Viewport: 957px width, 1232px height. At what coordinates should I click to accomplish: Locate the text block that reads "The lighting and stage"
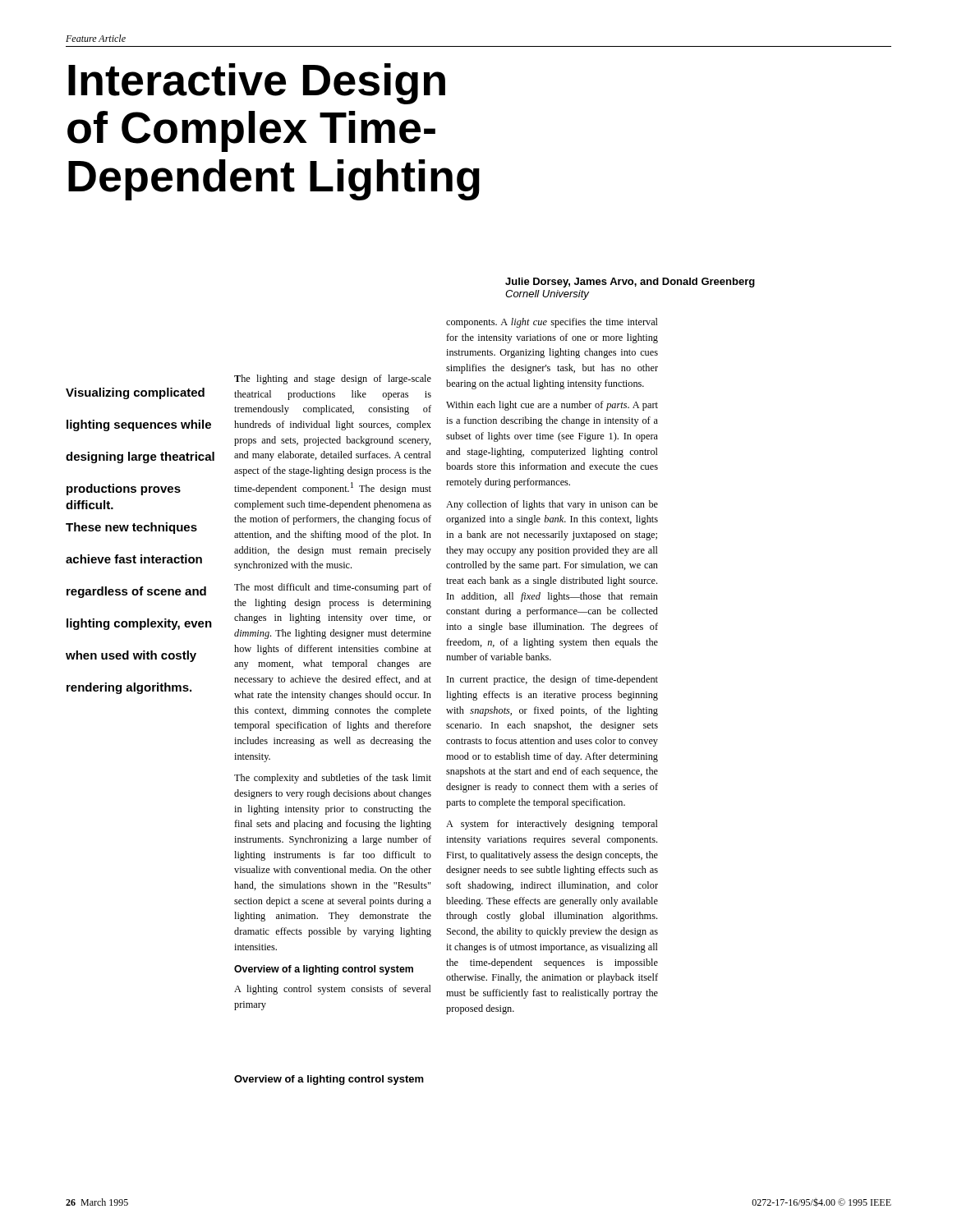click(x=333, y=692)
